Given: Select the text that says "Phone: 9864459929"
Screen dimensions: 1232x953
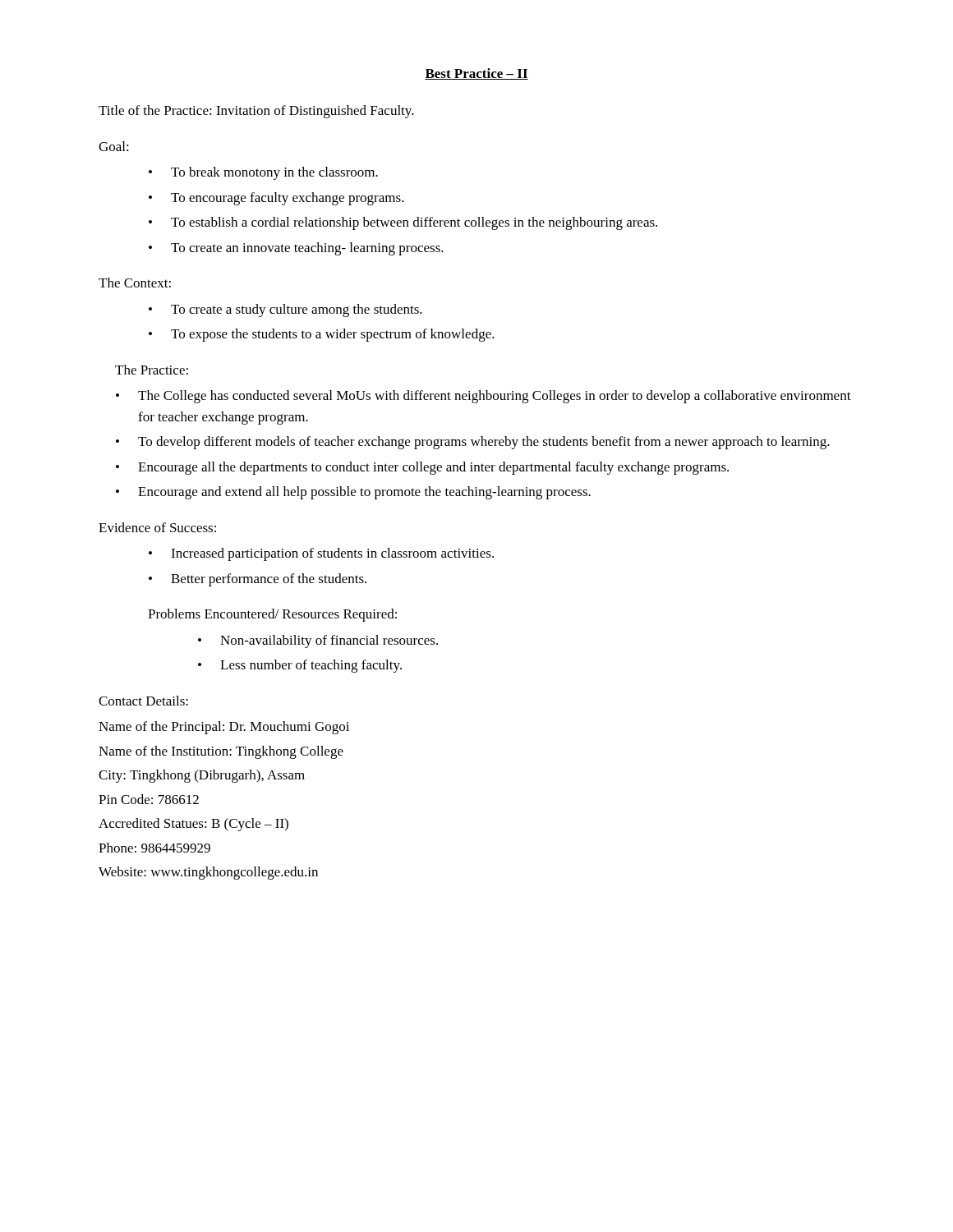Looking at the screenshot, I should click(154, 848).
